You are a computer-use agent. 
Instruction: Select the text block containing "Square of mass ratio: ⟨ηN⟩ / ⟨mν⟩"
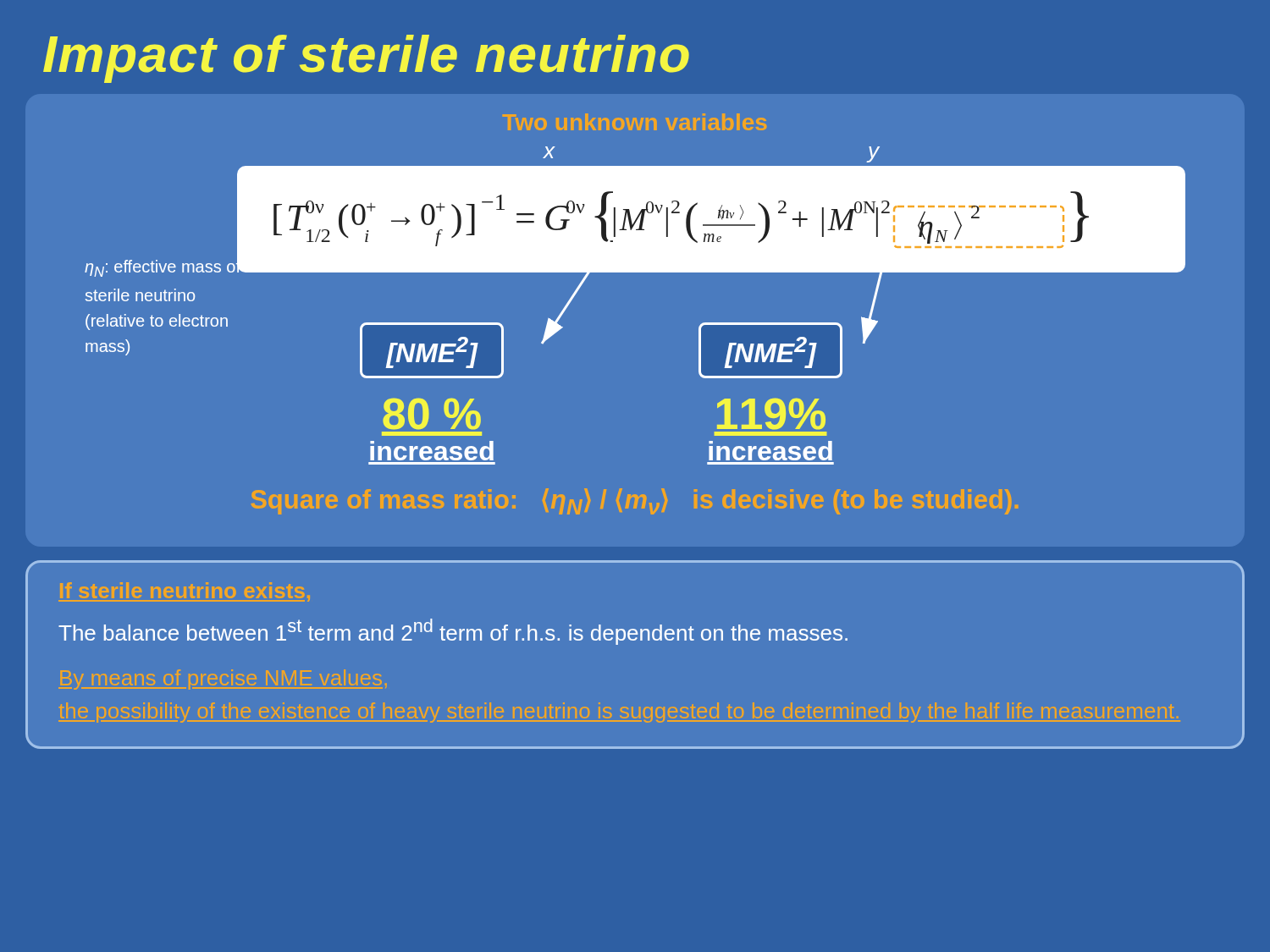coord(635,502)
